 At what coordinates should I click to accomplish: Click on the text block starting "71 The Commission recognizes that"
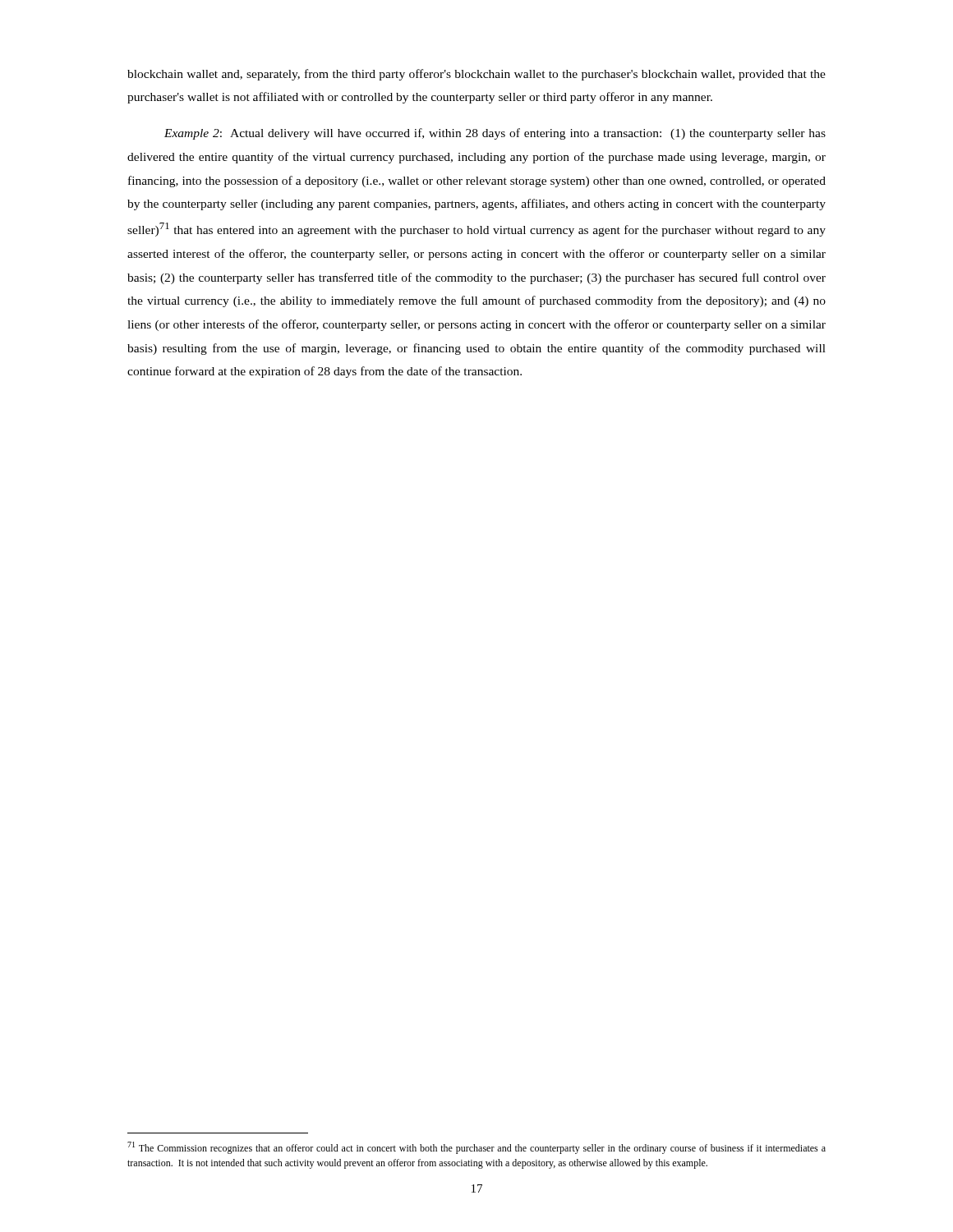(476, 1154)
